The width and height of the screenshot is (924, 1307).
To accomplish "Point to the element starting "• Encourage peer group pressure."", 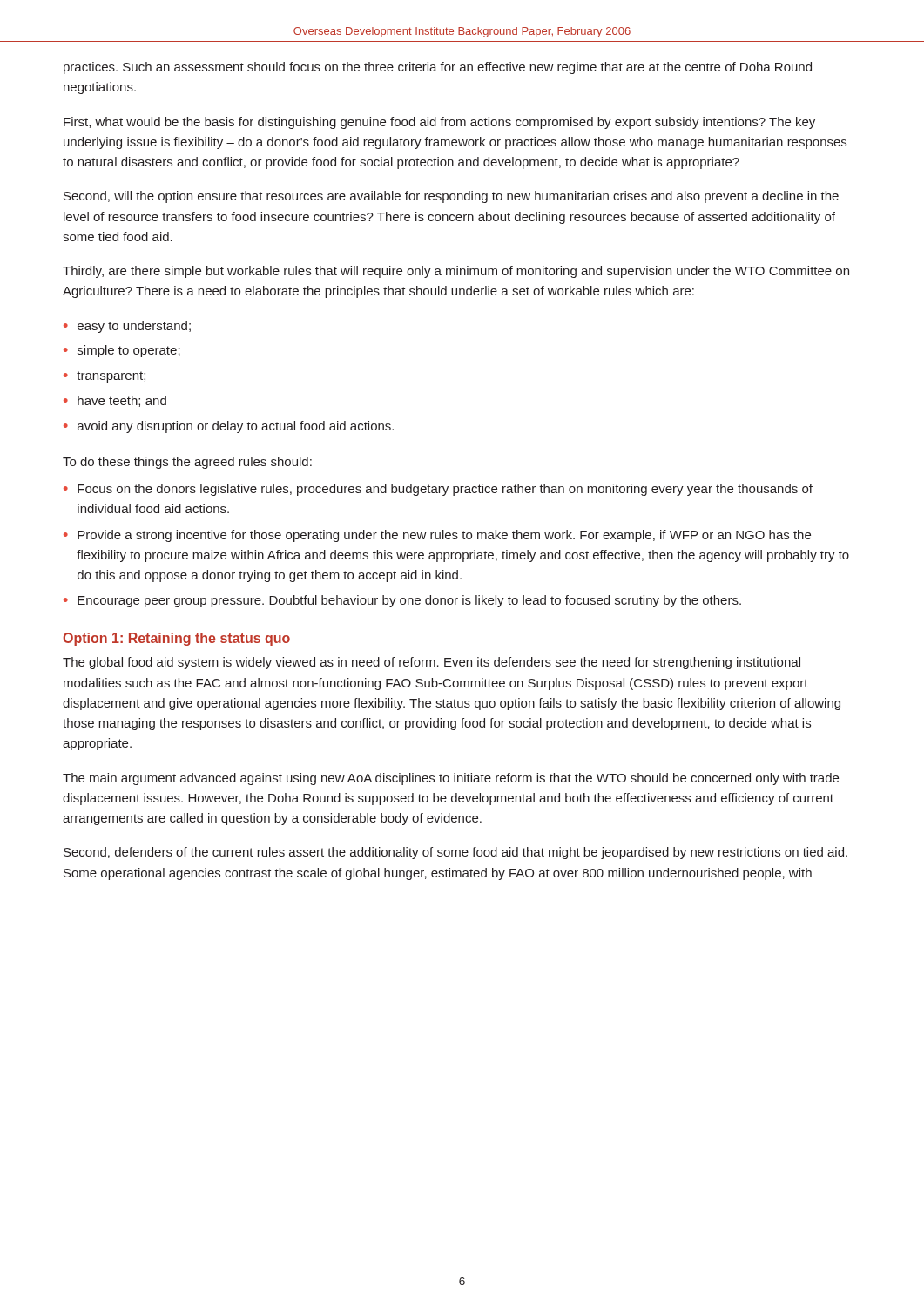I will (x=462, y=602).
